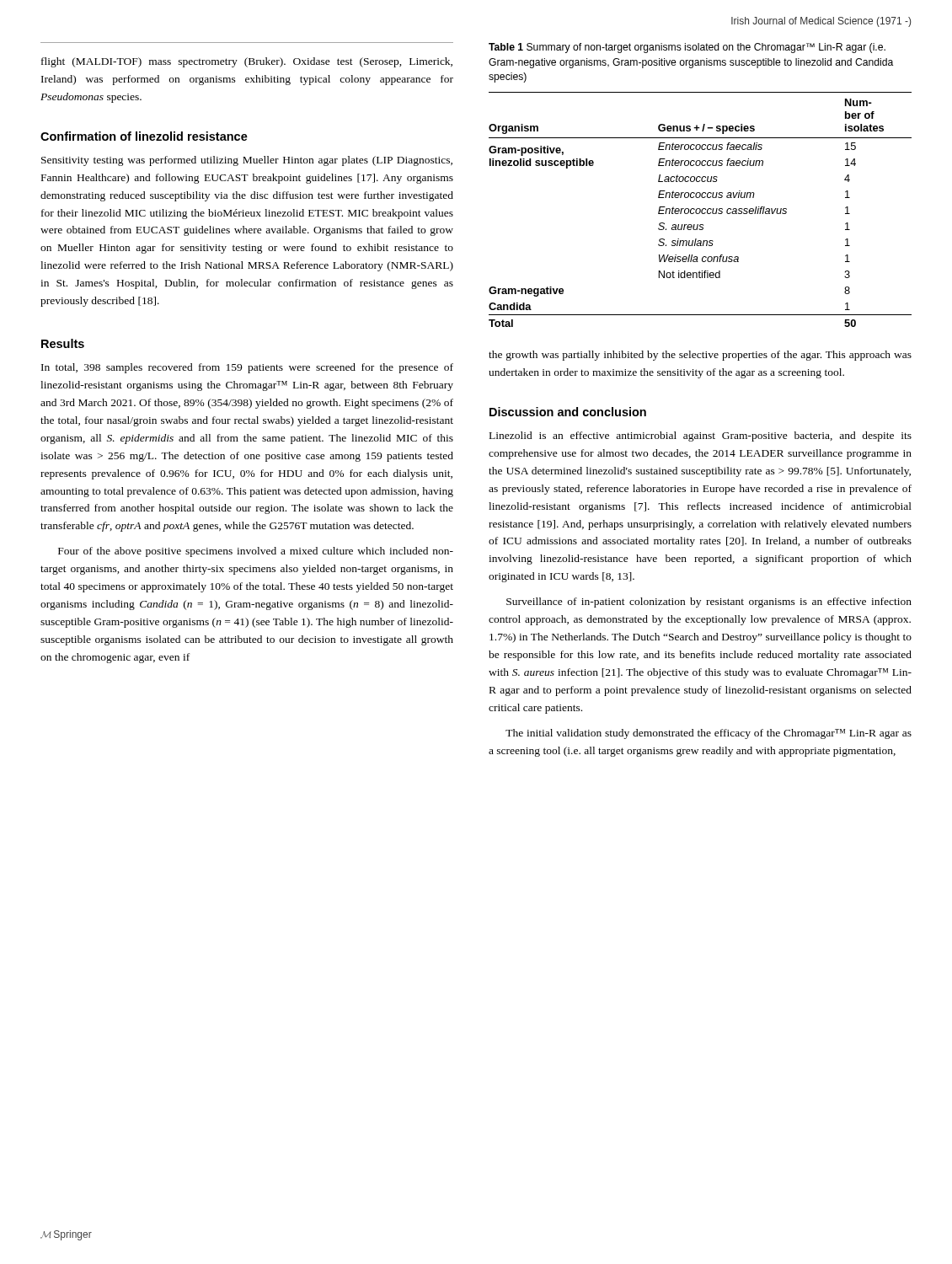Select the element starting "In total, 398 samples"
This screenshot has height=1264, width=952.
[247, 513]
